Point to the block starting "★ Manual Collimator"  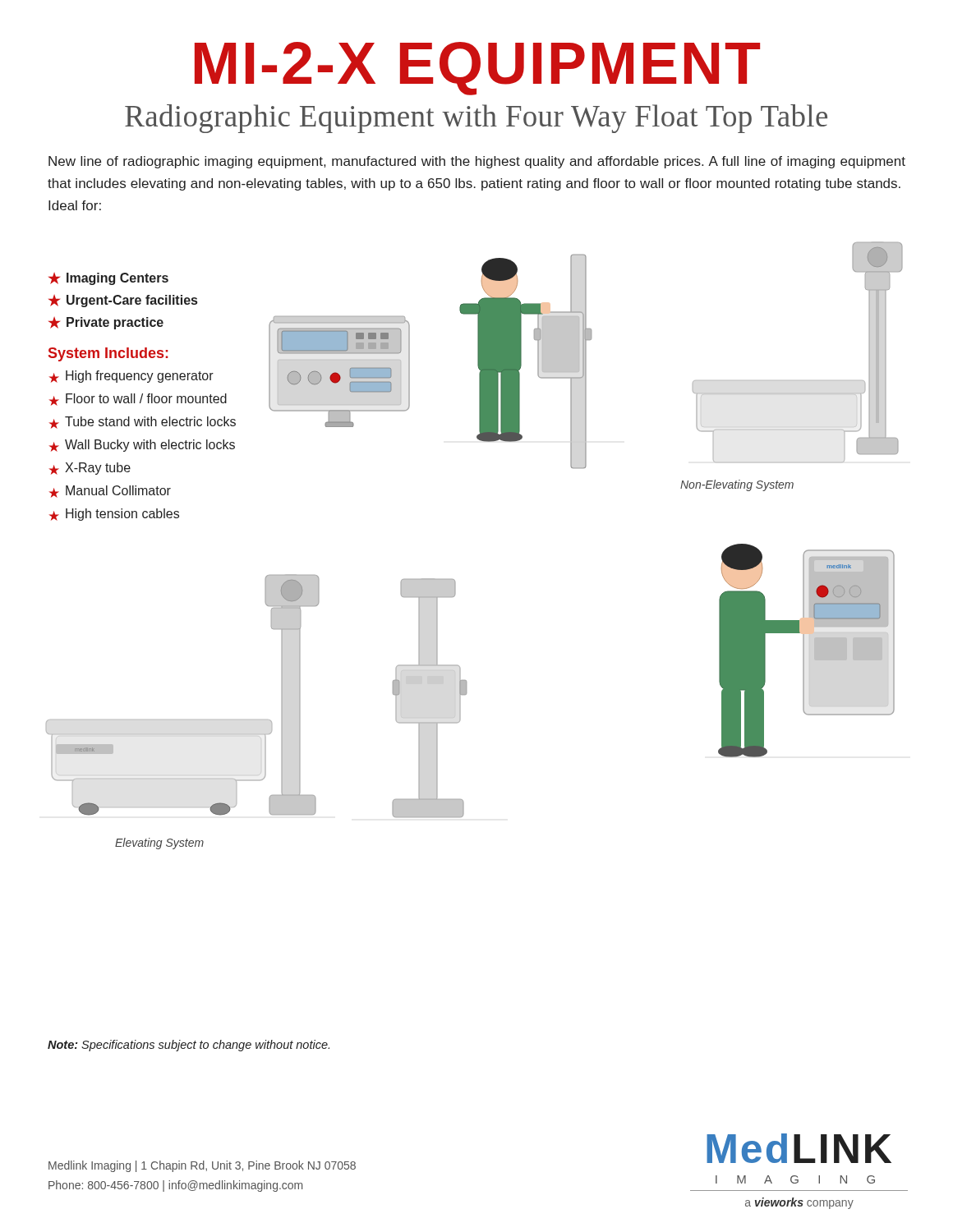click(109, 493)
